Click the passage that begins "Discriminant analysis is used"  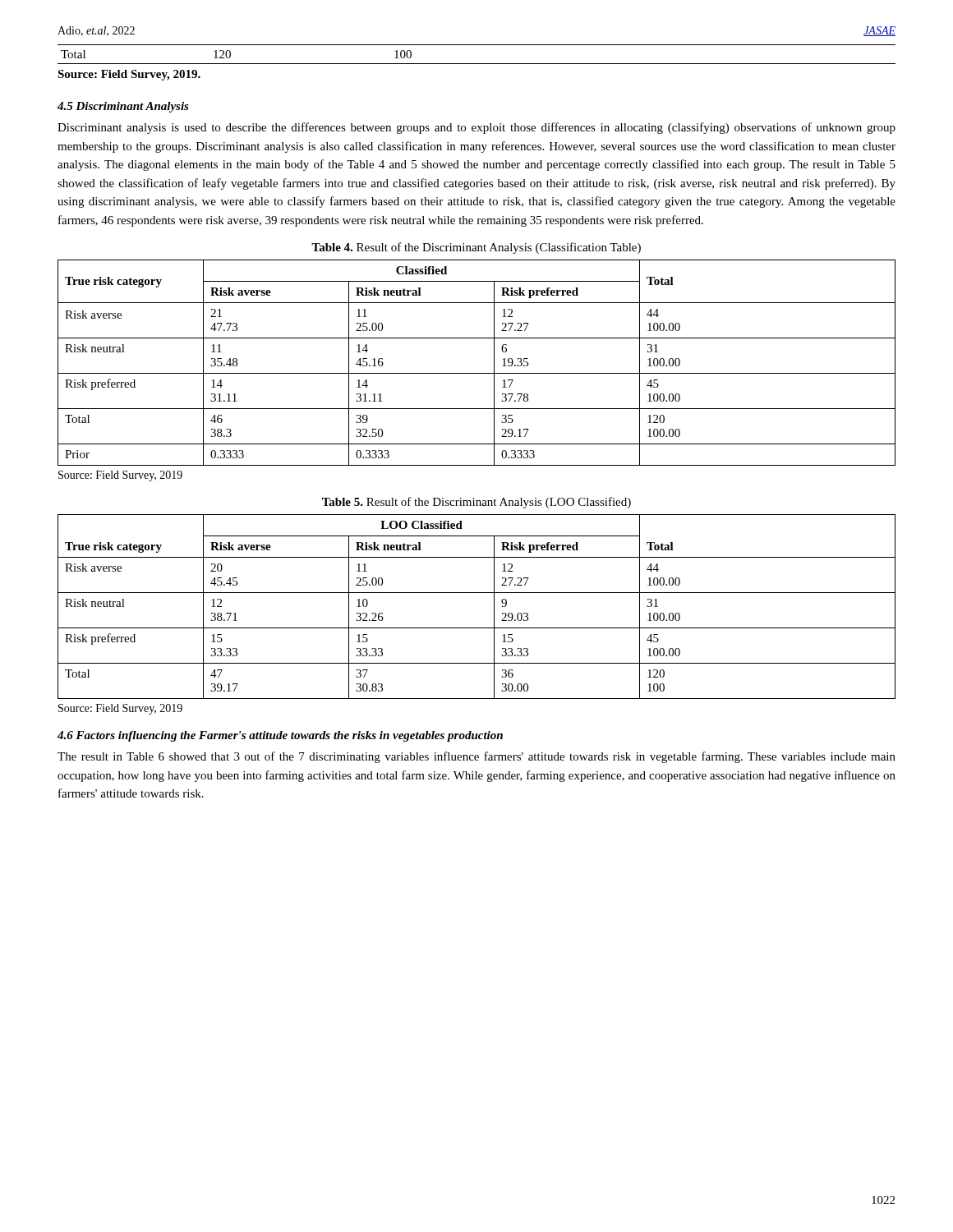tap(476, 174)
